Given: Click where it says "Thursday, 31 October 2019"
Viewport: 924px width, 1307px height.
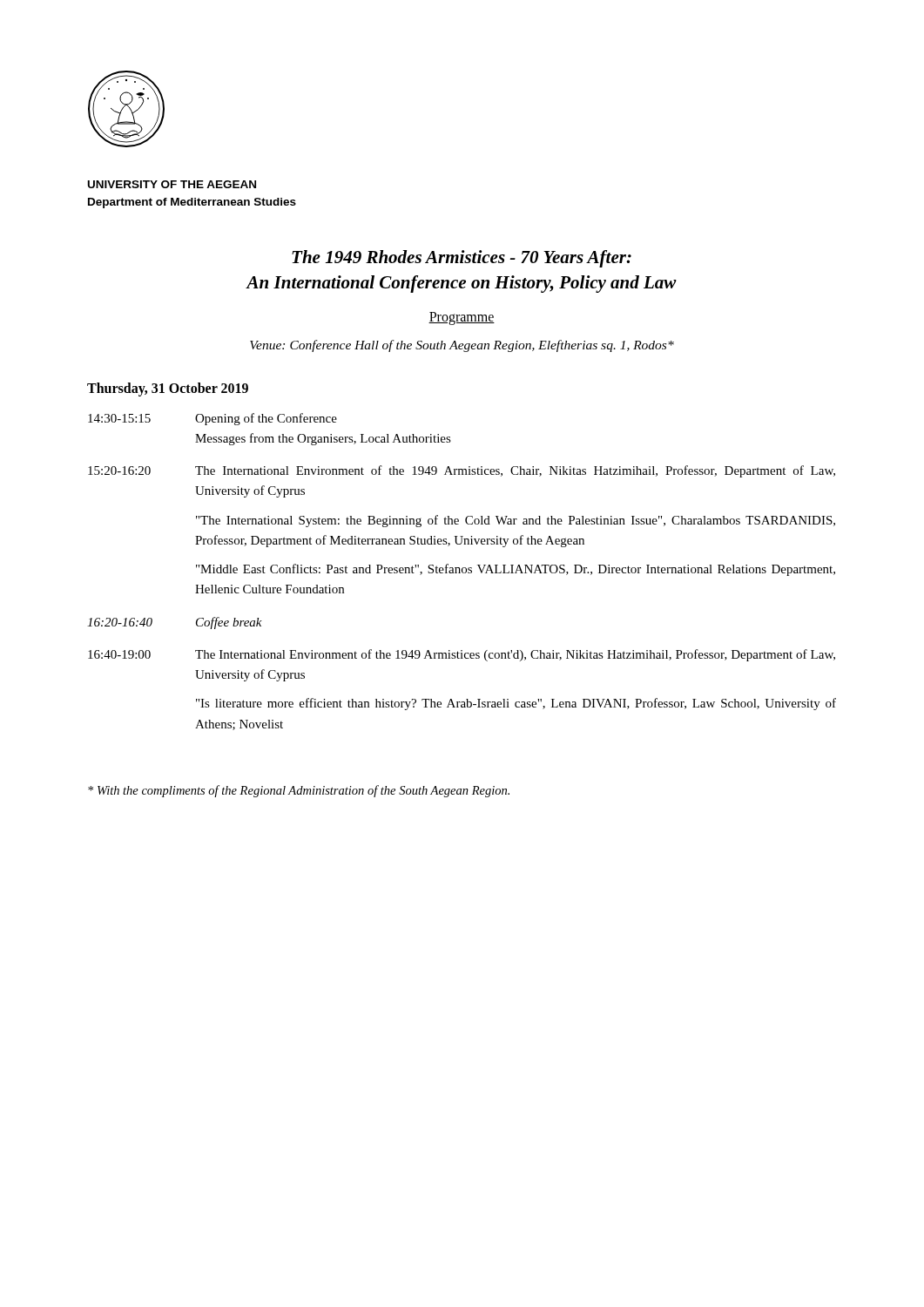Looking at the screenshot, I should coord(168,388).
